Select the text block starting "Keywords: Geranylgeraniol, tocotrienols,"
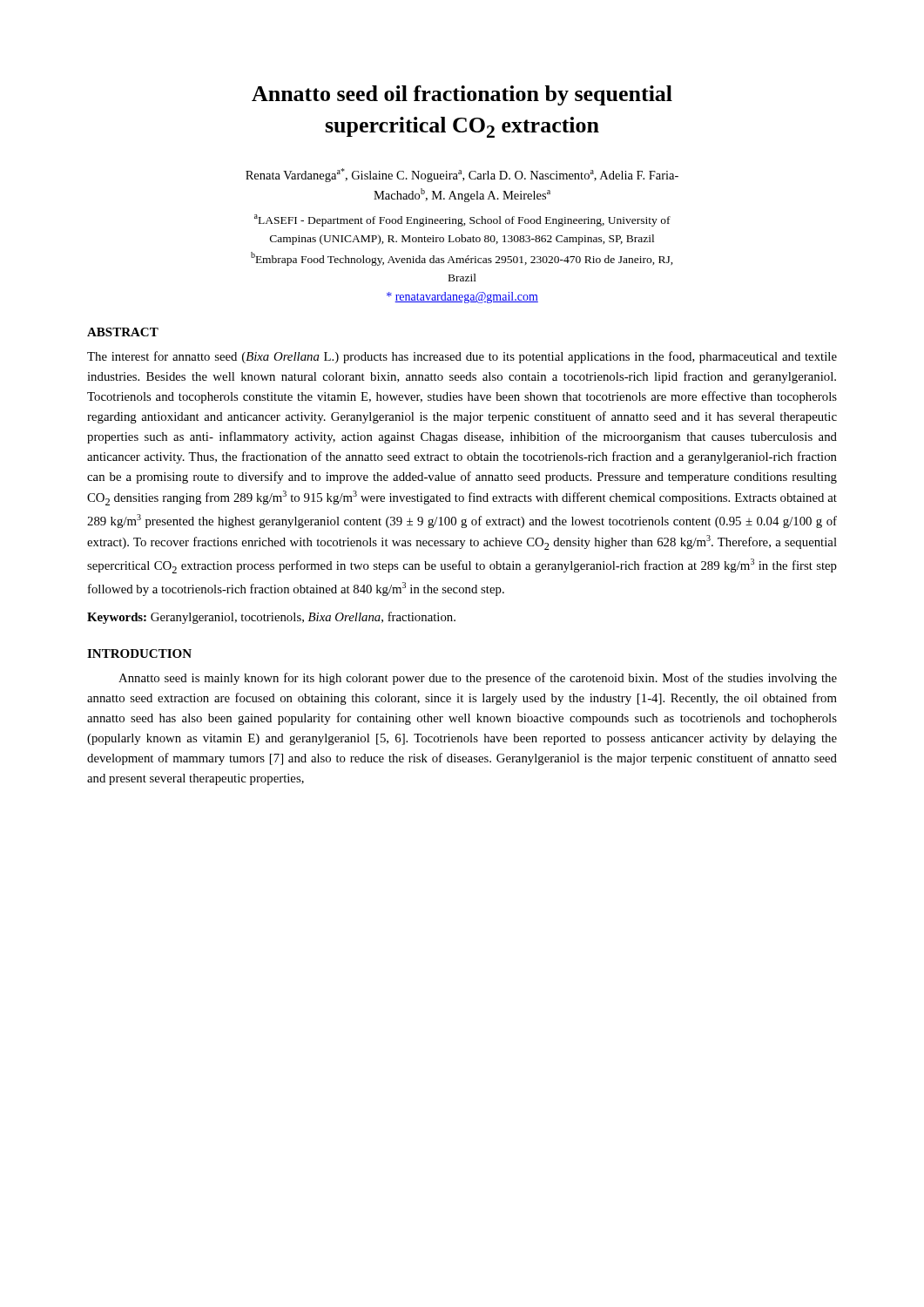 272,617
